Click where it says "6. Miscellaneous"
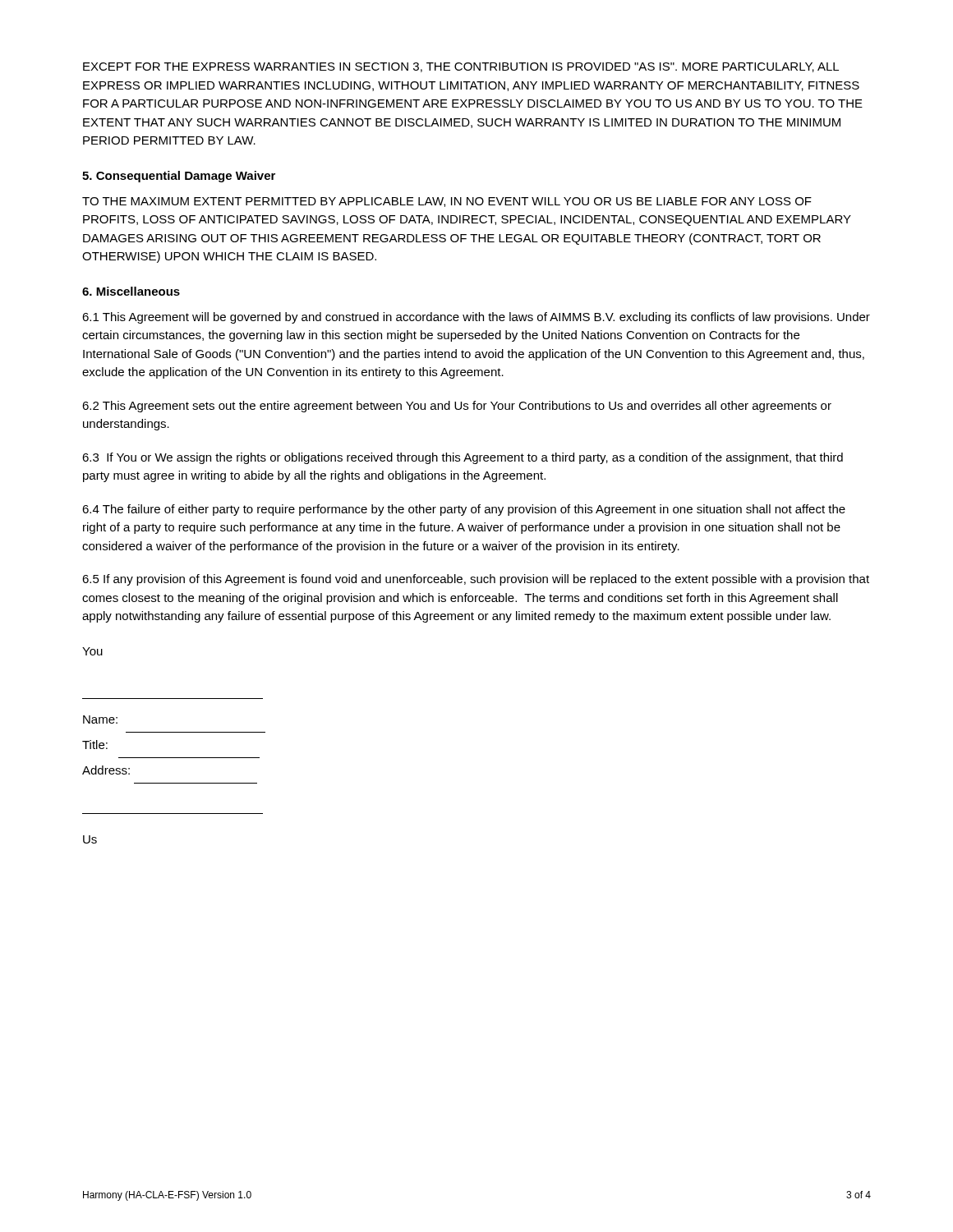 (131, 291)
